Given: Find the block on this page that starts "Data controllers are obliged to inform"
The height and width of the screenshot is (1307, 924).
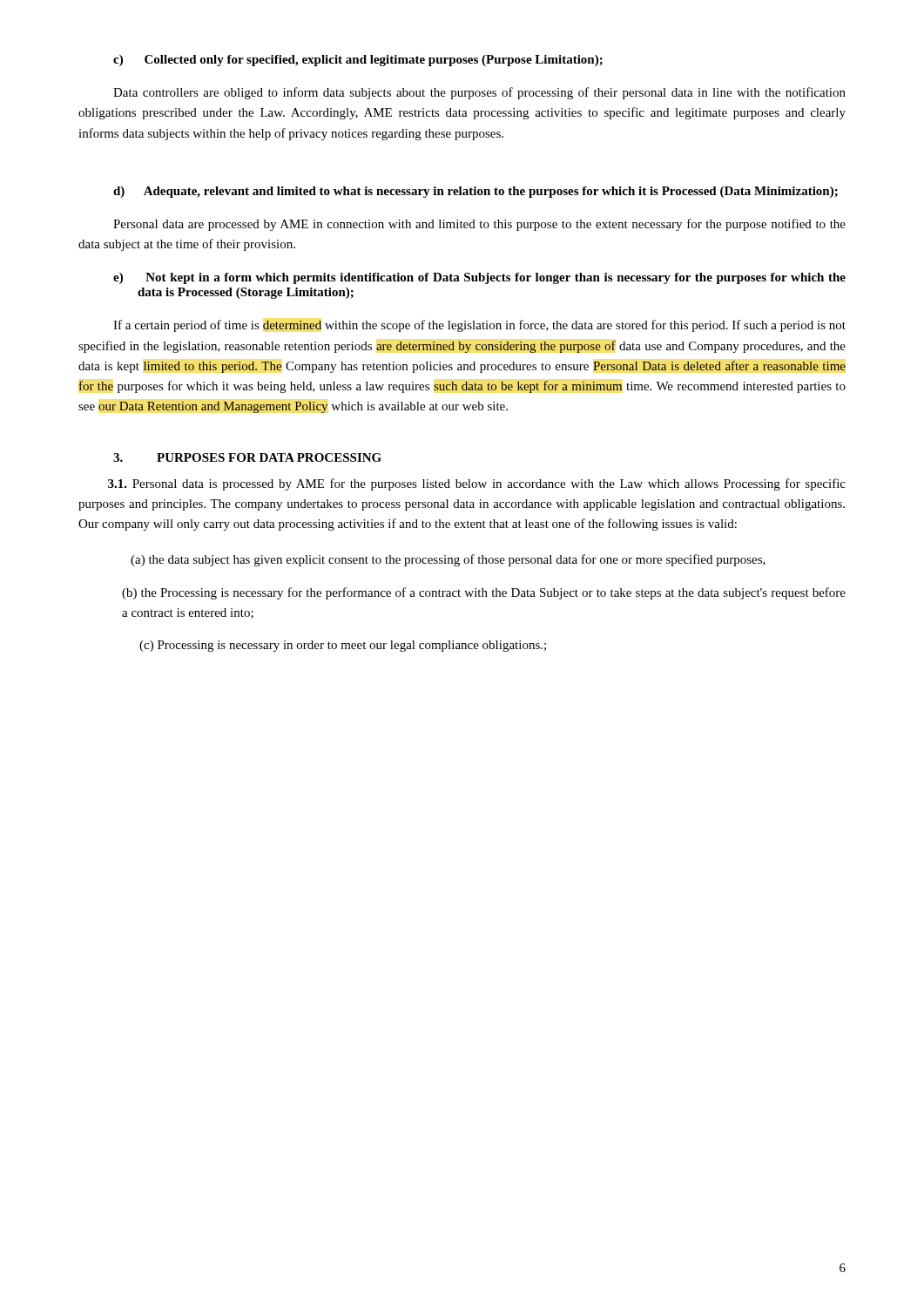Looking at the screenshot, I should pyautogui.click(x=462, y=113).
